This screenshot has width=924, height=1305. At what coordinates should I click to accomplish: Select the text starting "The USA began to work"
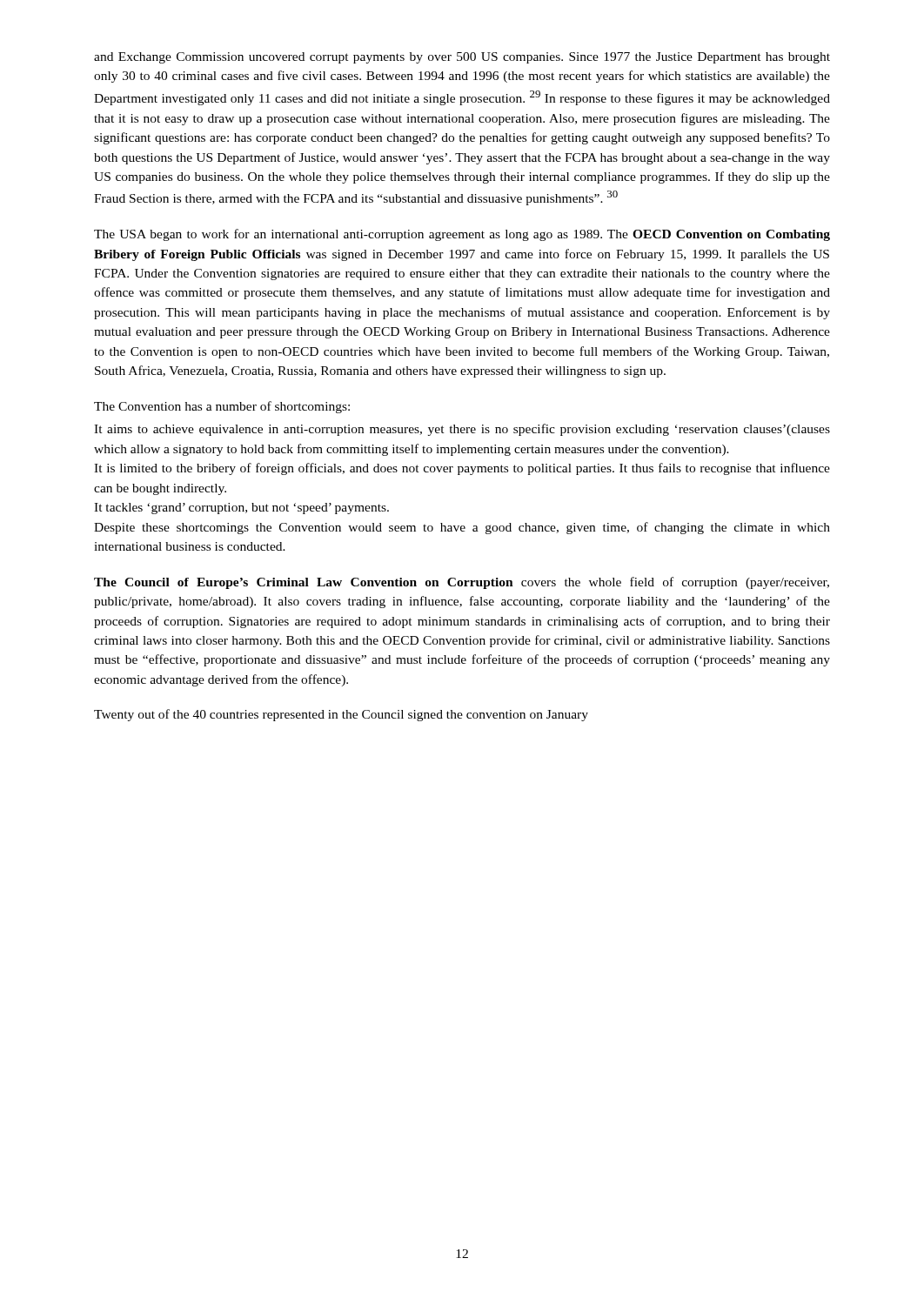tap(462, 303)
